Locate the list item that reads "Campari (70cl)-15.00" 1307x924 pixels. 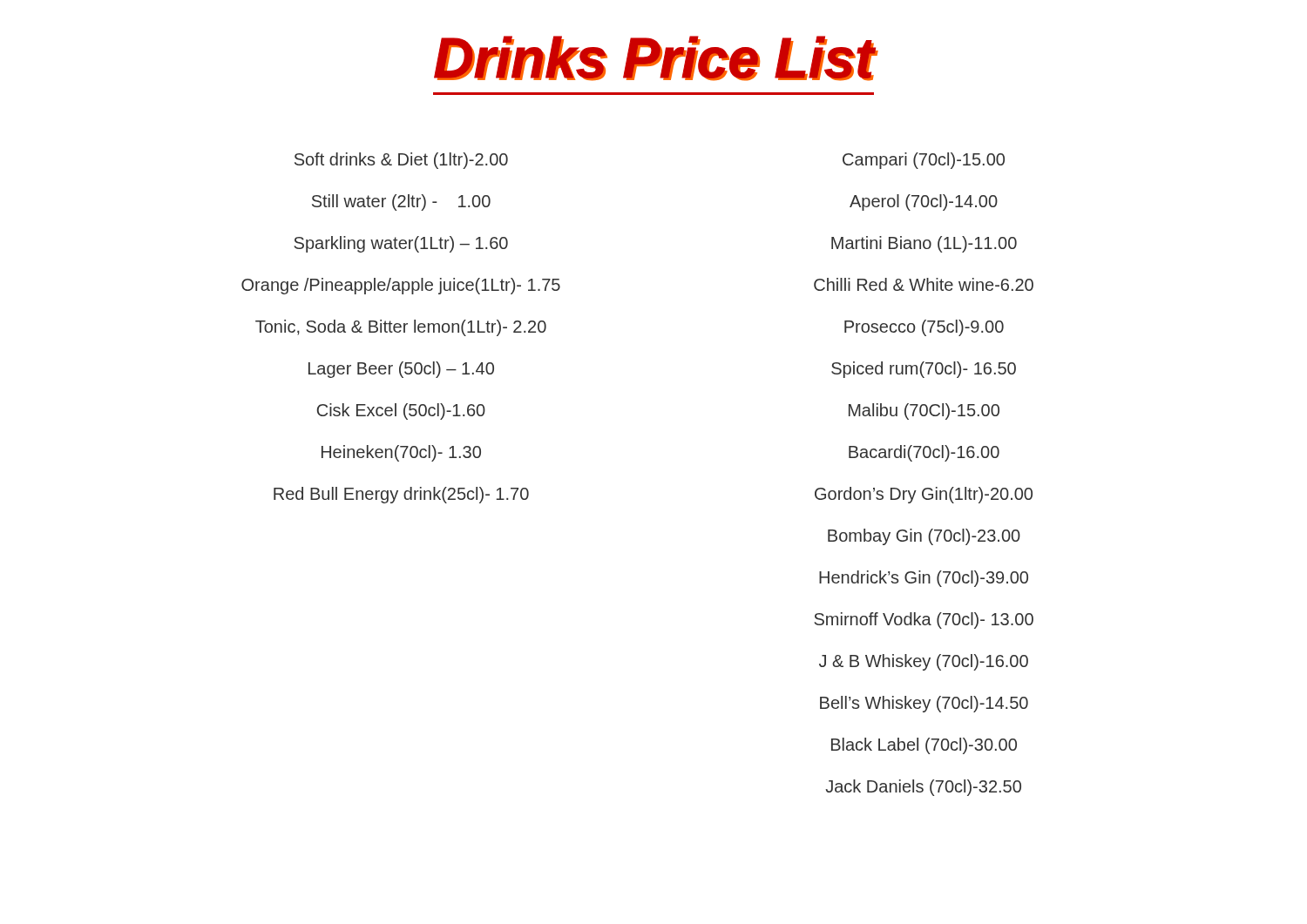pos(924,159)
